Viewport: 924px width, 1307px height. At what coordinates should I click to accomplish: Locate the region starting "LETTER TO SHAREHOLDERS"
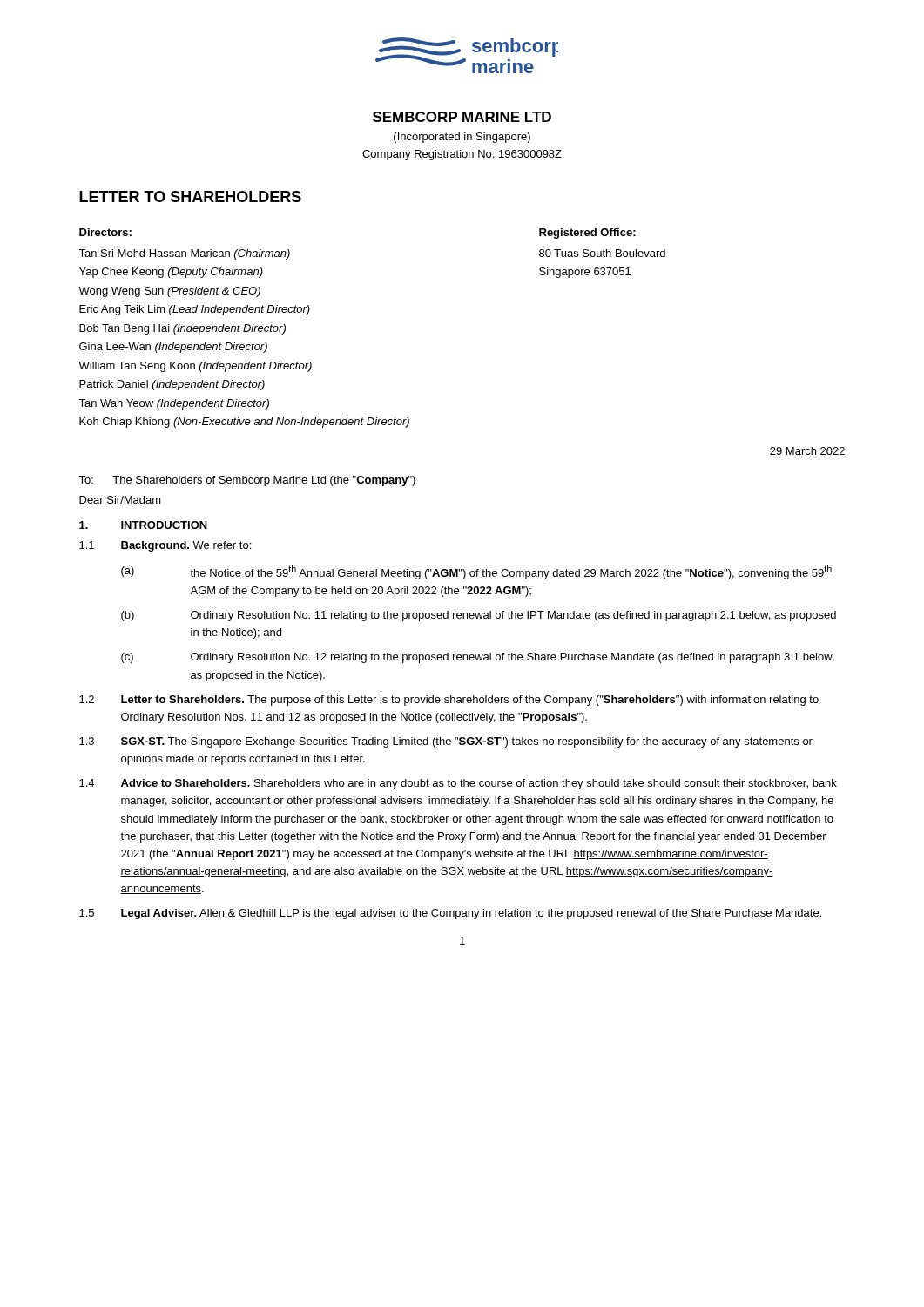[190, 197]
